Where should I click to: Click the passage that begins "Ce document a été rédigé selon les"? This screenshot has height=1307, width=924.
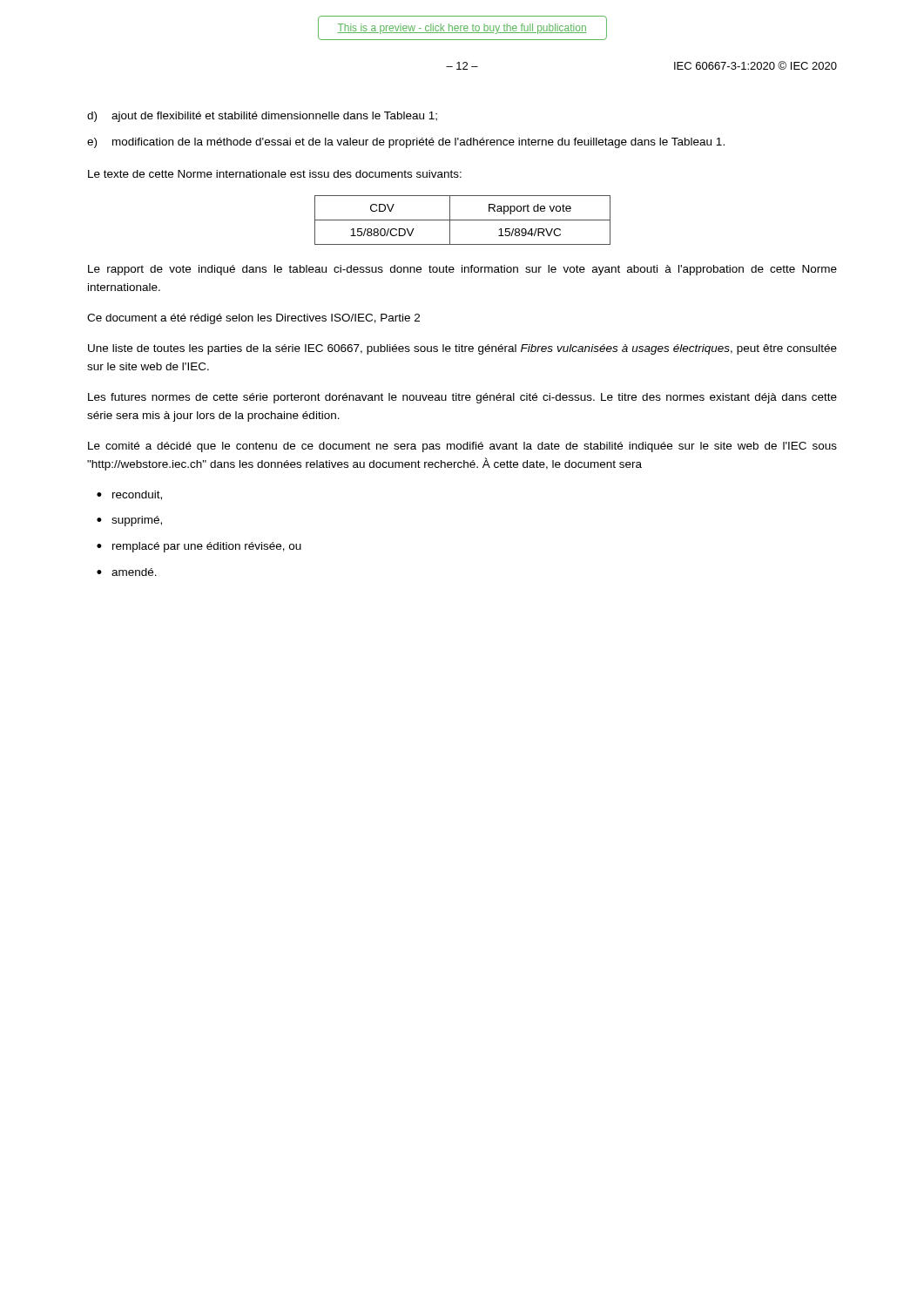pyautogui.click(x=254, y=318)
